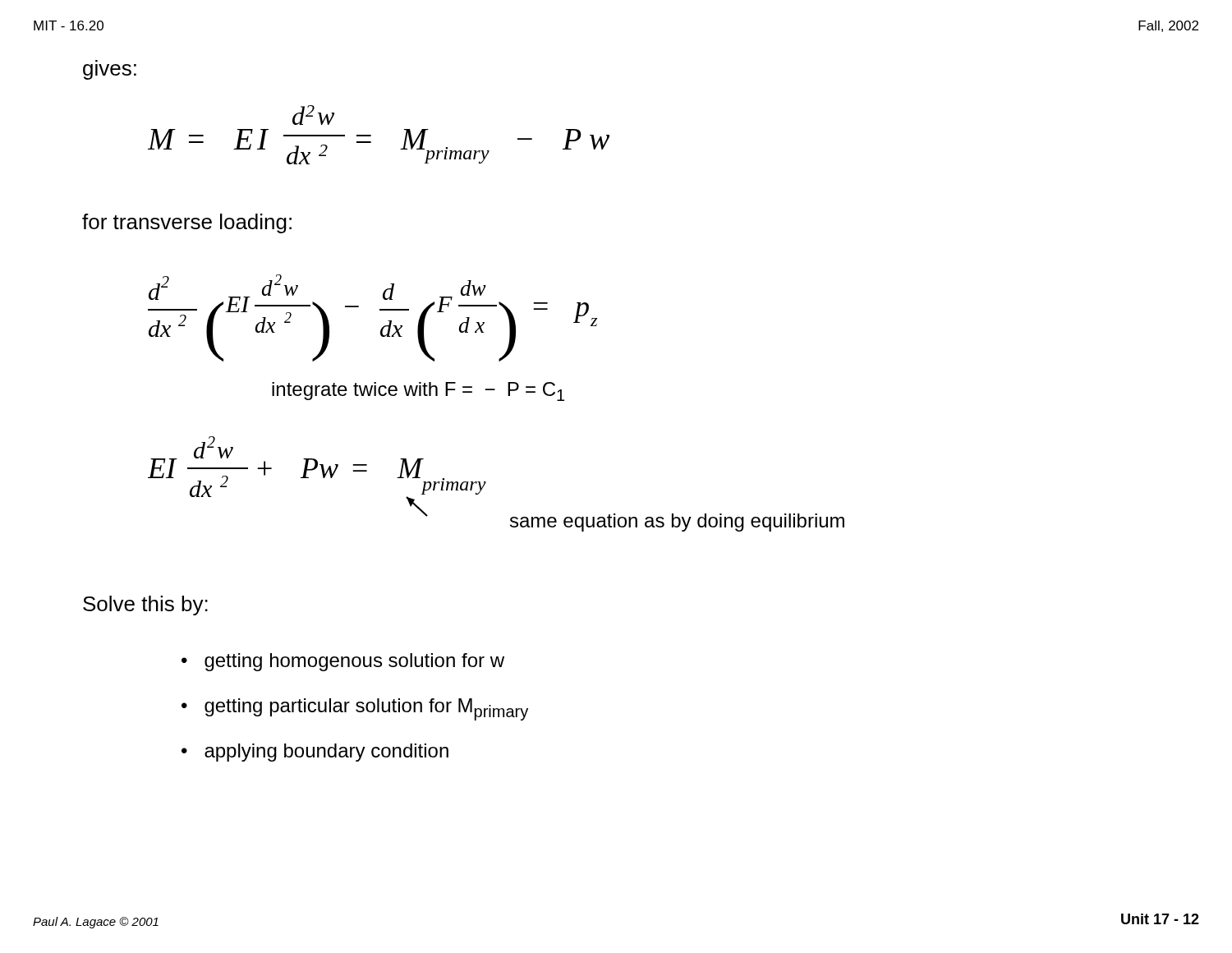
Task: Point to the formula beginning "M = E I"
Action: click(x=427, y=140)
